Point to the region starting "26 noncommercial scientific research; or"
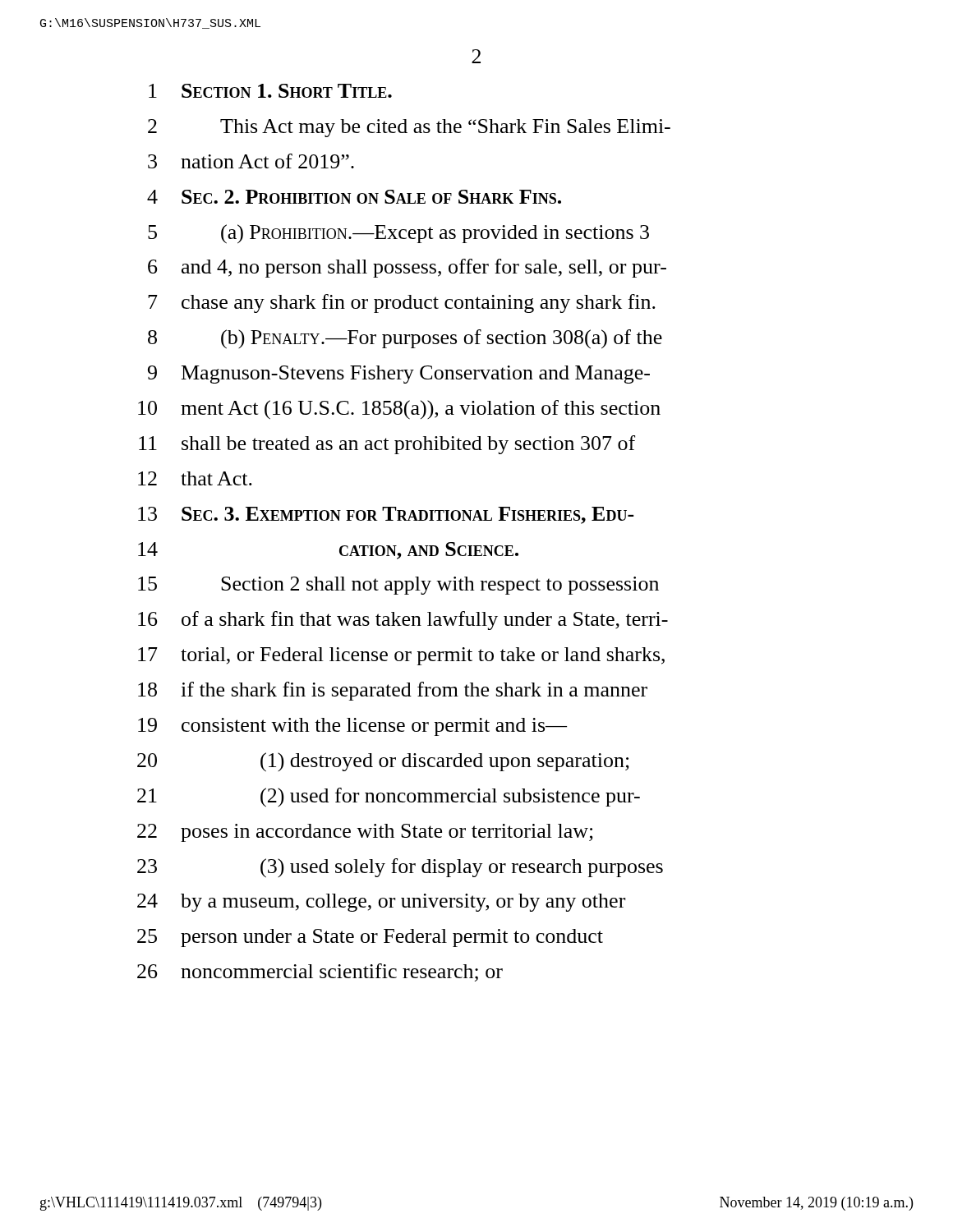 pos(501,972)
